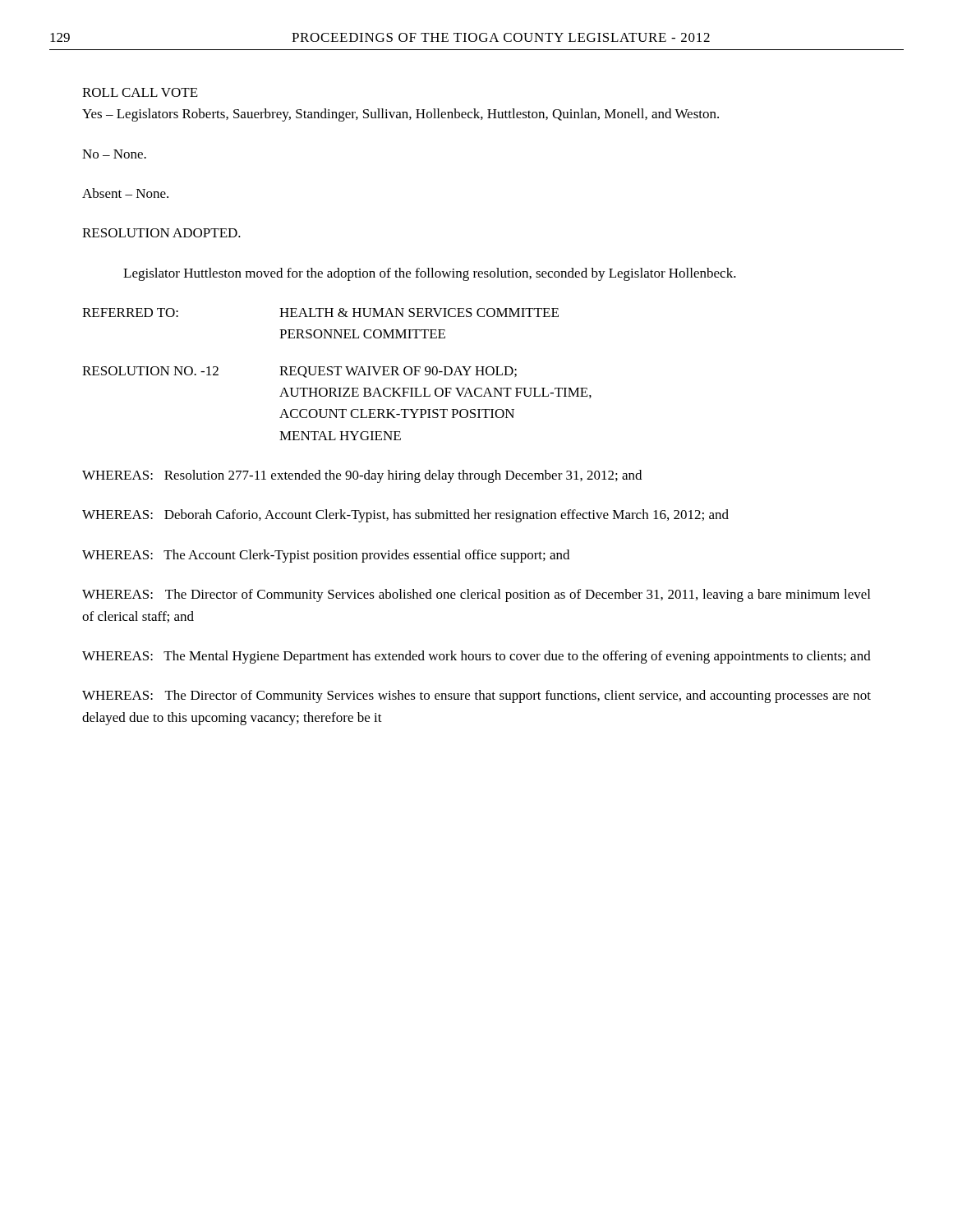This screenshot has height=1232, width=953.
Task: Select the element starting "WHEREAS: Deborah Caforio, Account Clerk-Typist, has submitted"
Action: (405, 515)
